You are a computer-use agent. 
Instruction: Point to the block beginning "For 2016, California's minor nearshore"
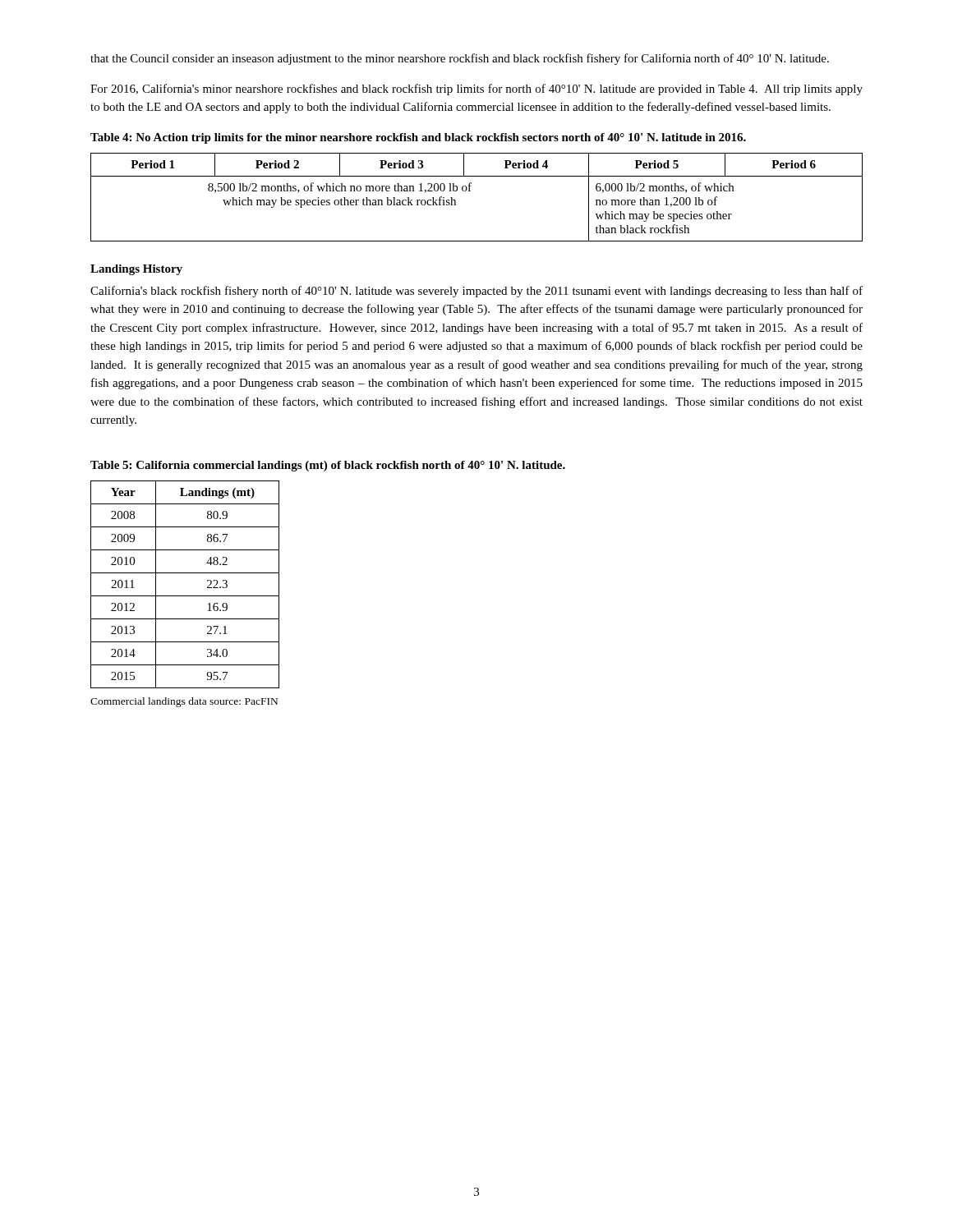click(x=476, y=98)
